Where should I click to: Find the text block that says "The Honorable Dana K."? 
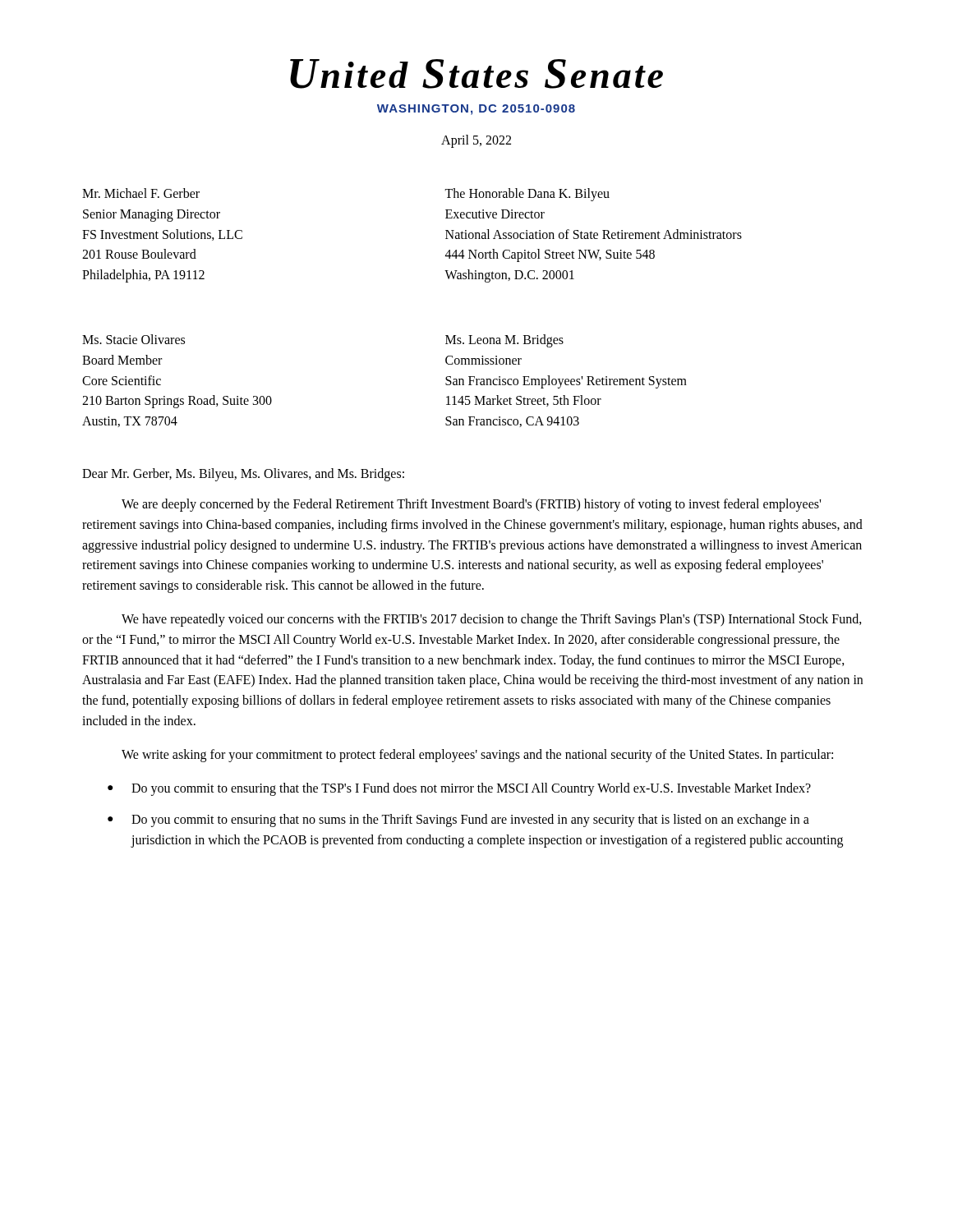coord(658,235)
